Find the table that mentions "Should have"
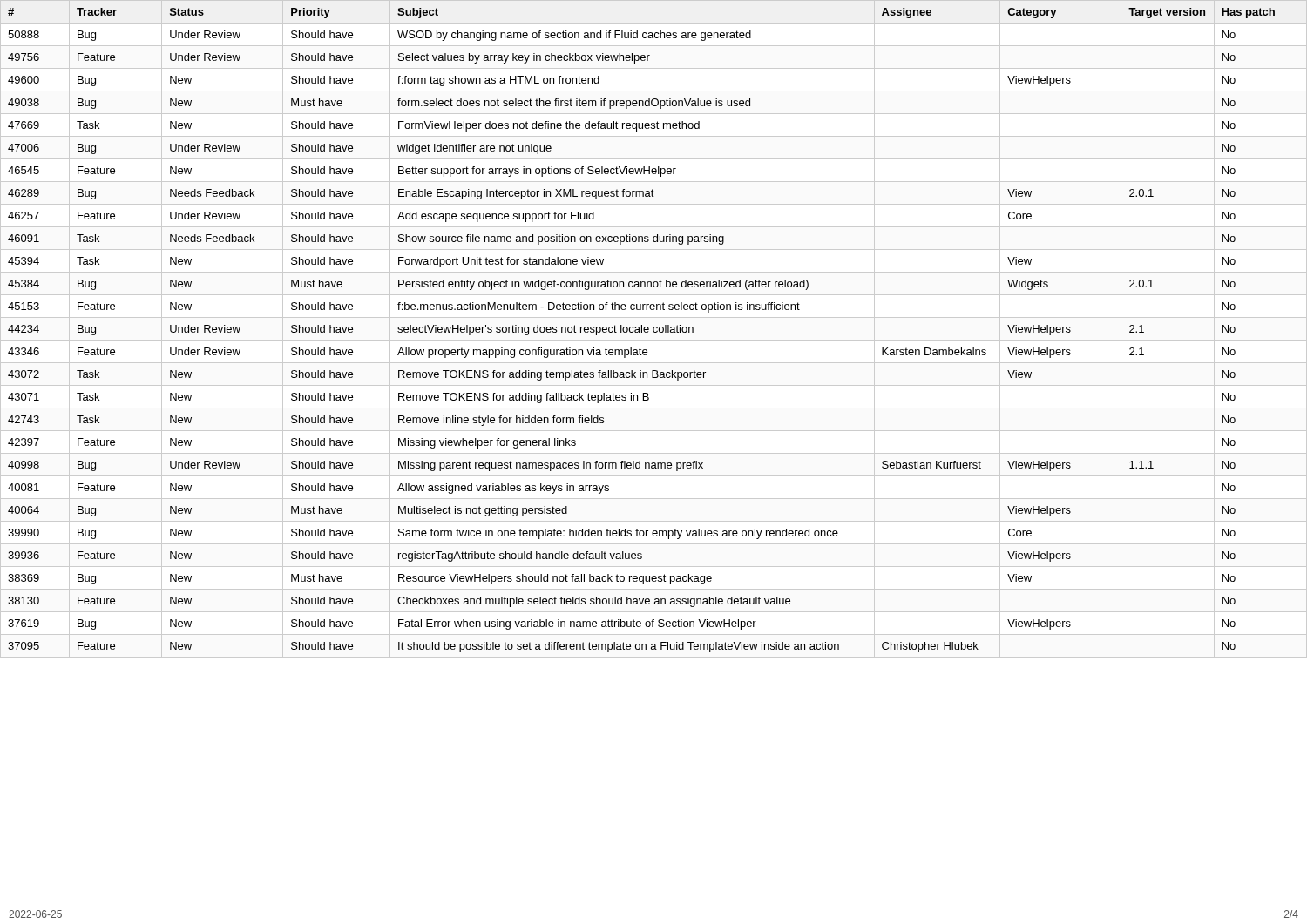The image size is (1307, 924). 654,329
